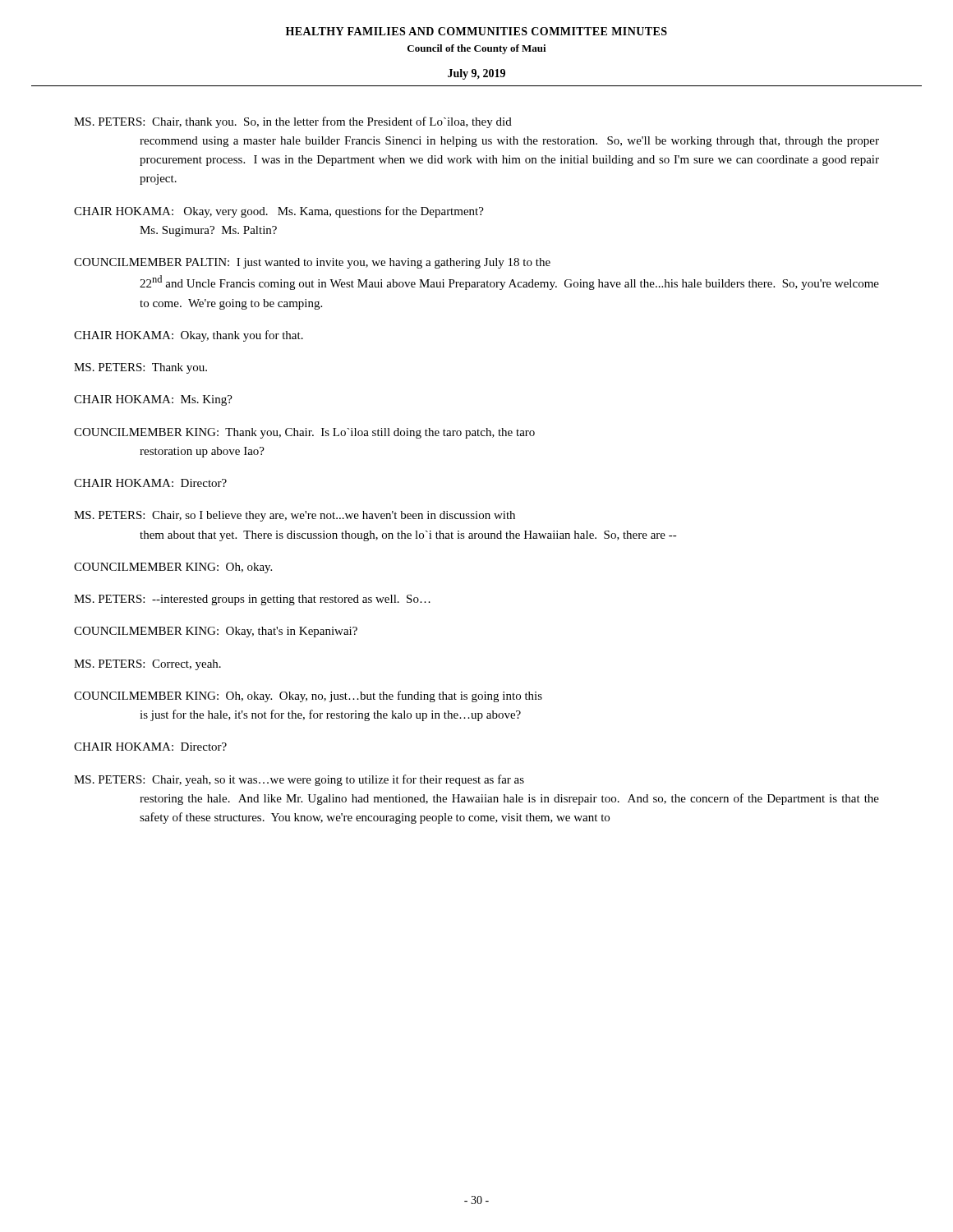Locate the element starting "CHAIR HOKAMA: Ms. King?"
The height and width of the screenshot is (1232, 953).
(x=153, y=399)
